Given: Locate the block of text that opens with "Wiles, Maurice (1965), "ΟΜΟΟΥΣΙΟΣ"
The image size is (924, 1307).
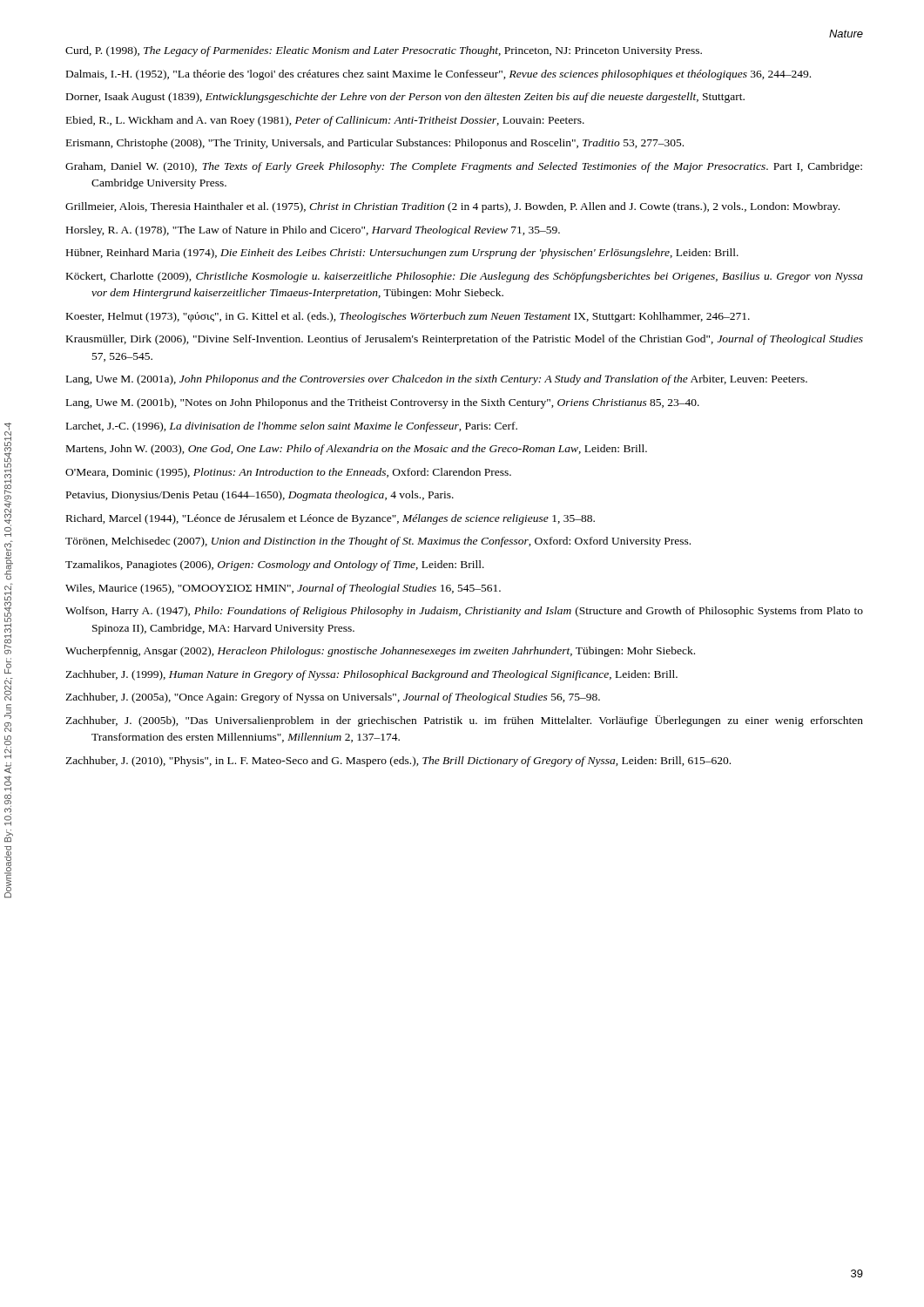Looking at the screenshot, I should click(283, 587).
